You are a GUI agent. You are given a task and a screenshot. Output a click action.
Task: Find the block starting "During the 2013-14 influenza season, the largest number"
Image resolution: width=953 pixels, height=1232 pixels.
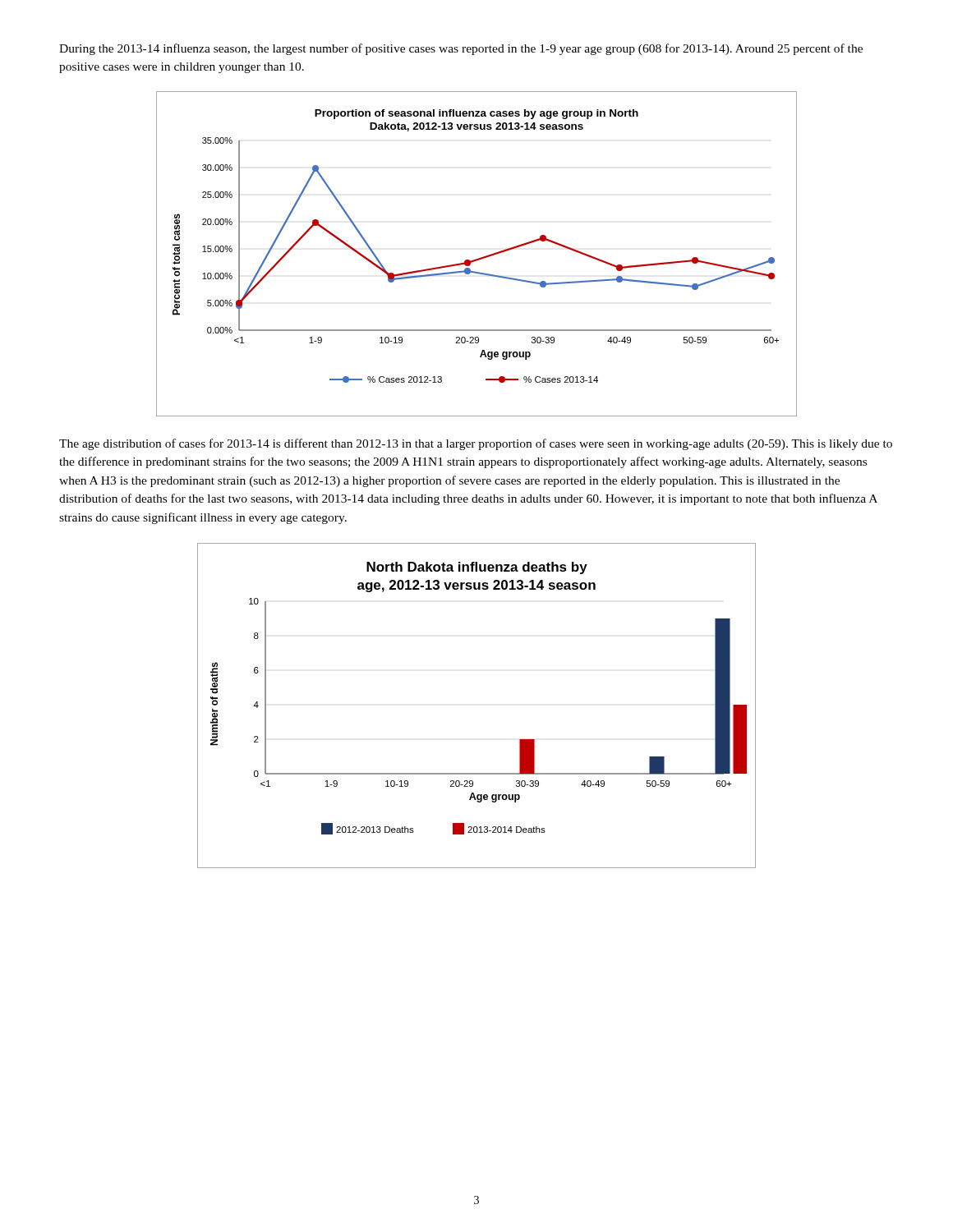[x=461, y=57]
